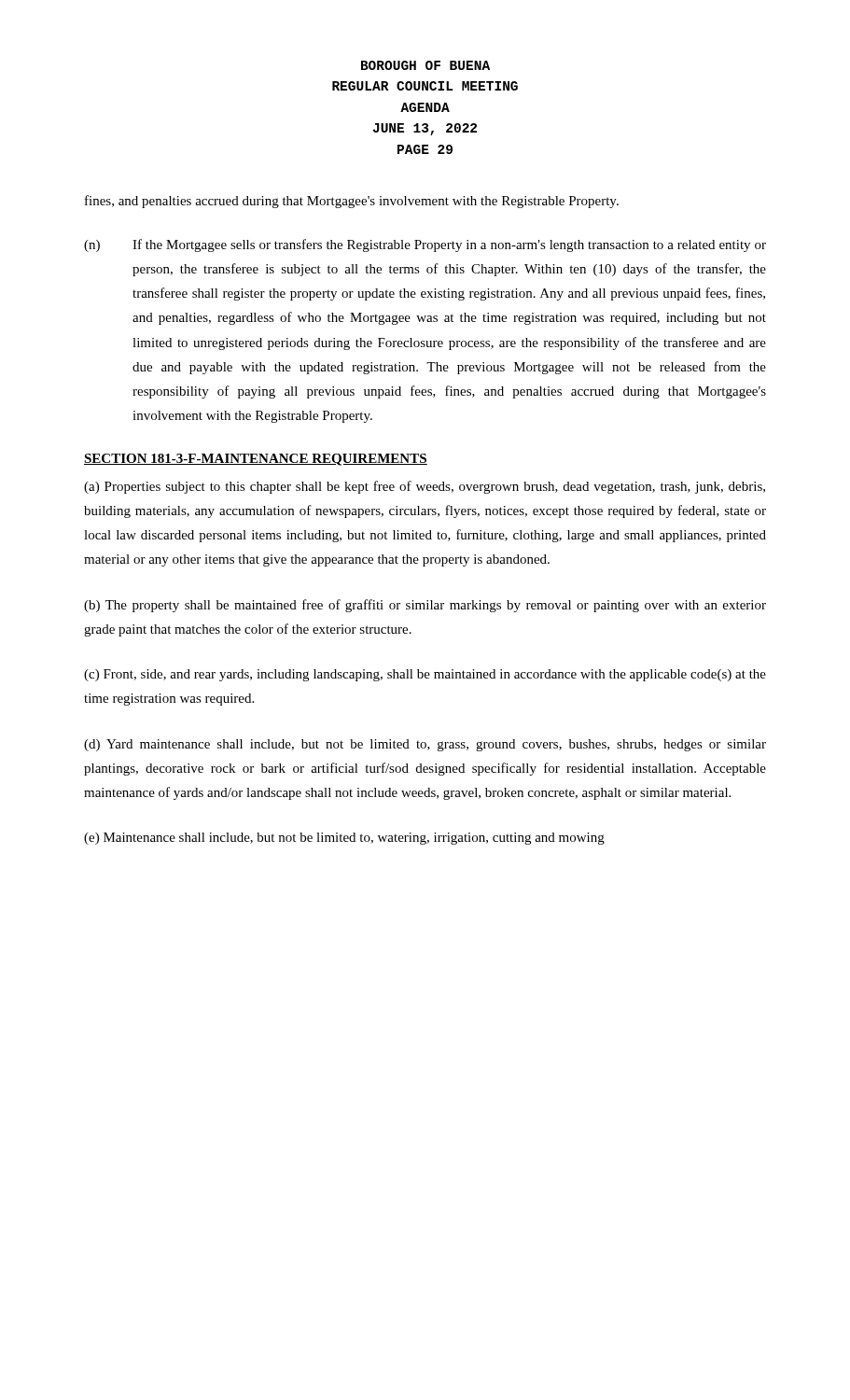Navigate to the element starting "SECTION 181-3-F-MAINTENANCE REQUIREMENTS"
This screenshot has height=1400, width=850.
(255, 458)
